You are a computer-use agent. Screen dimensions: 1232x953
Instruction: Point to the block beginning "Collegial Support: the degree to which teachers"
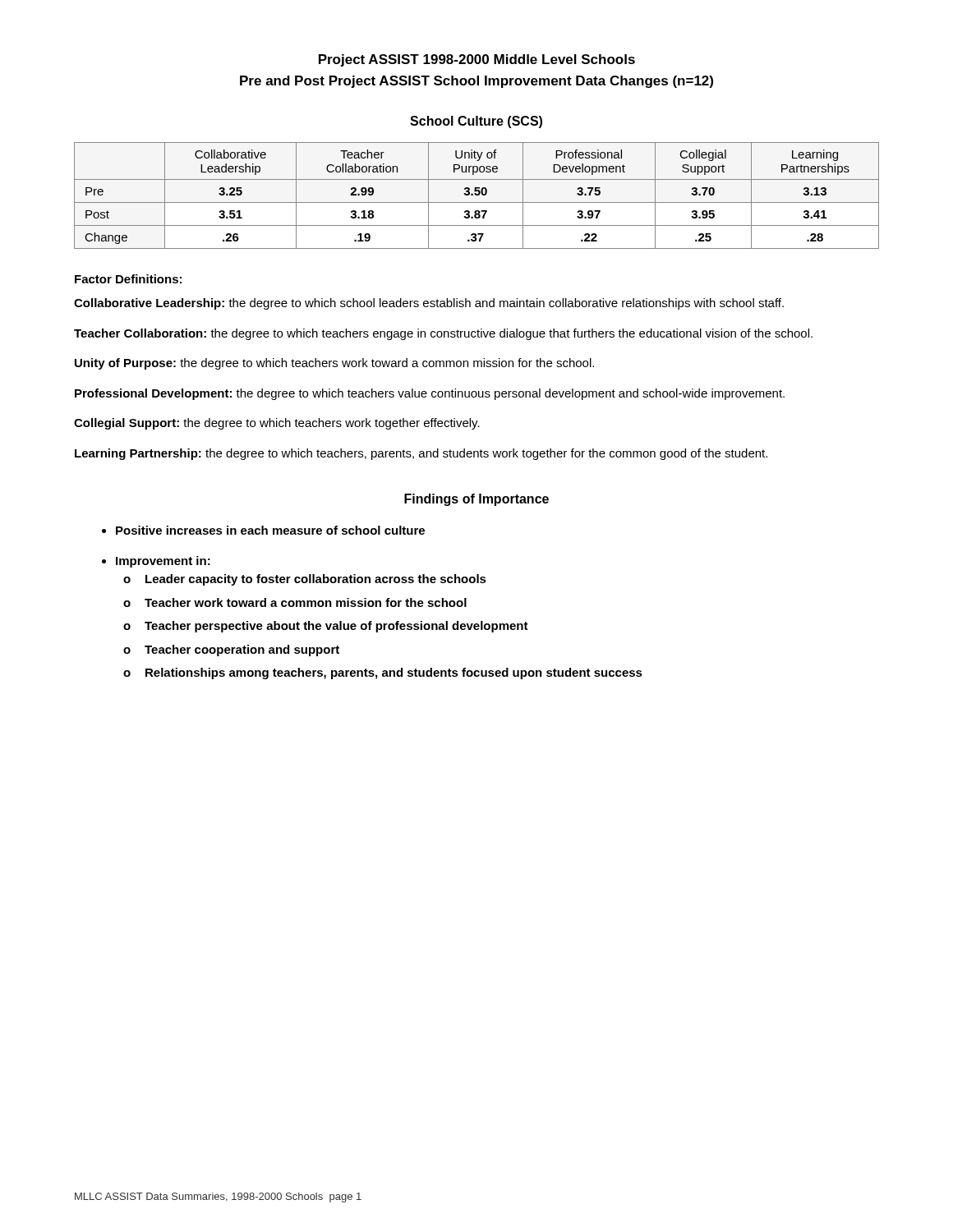click(x=277, y=423)
